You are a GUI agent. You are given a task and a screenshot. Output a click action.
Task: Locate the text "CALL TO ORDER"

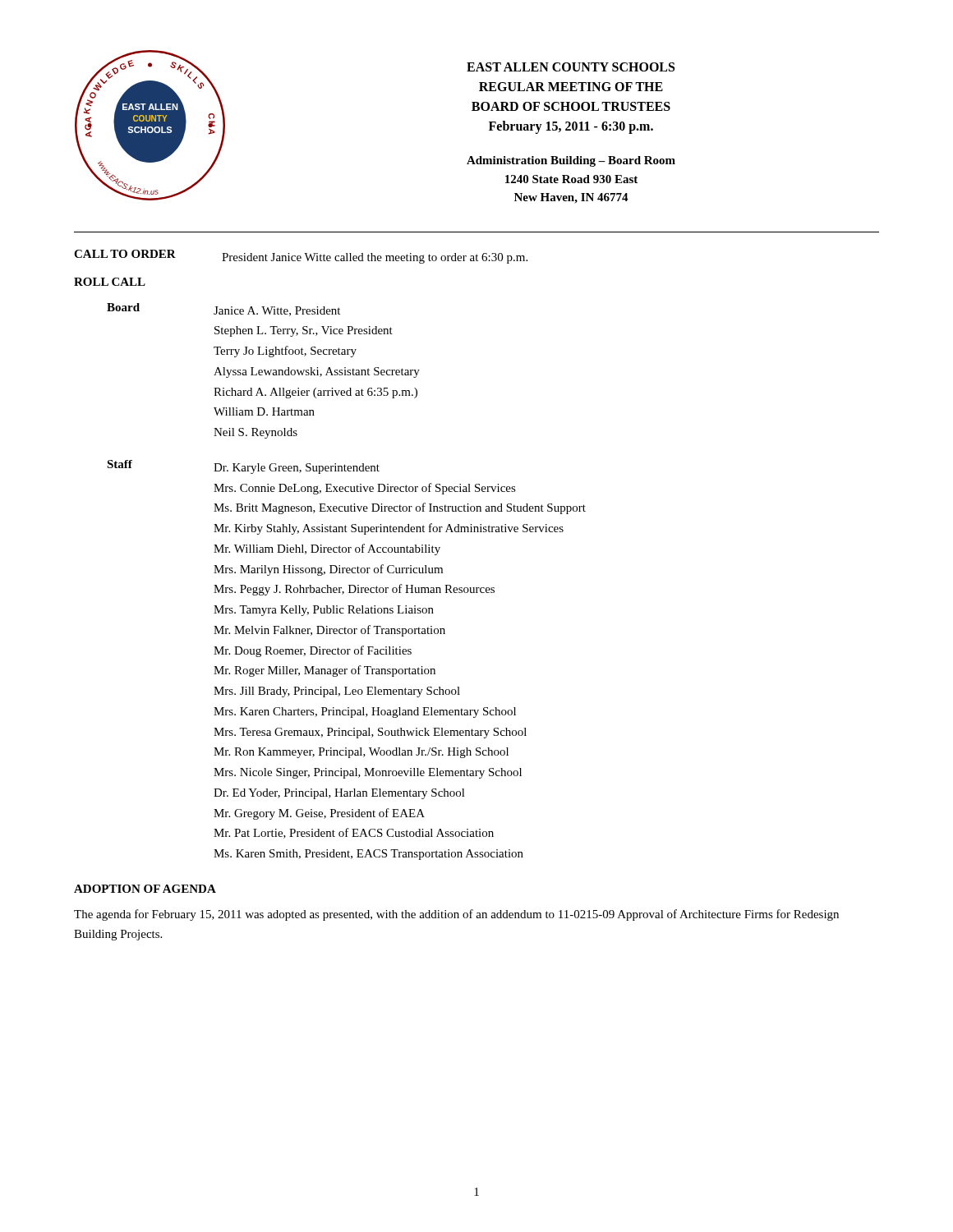[125, 253]
